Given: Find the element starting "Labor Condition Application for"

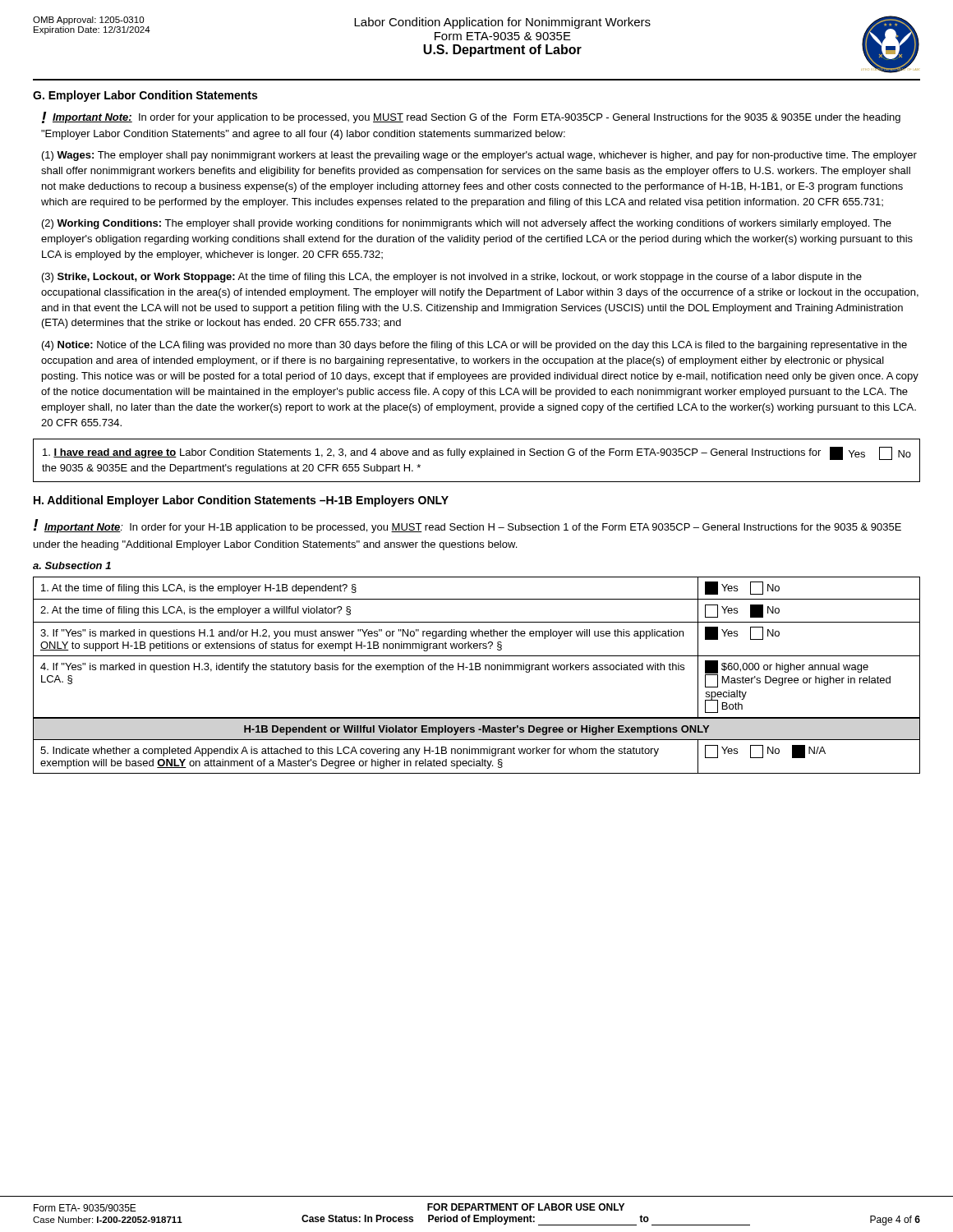Looking at the screenshot, I should pos(502,36).
